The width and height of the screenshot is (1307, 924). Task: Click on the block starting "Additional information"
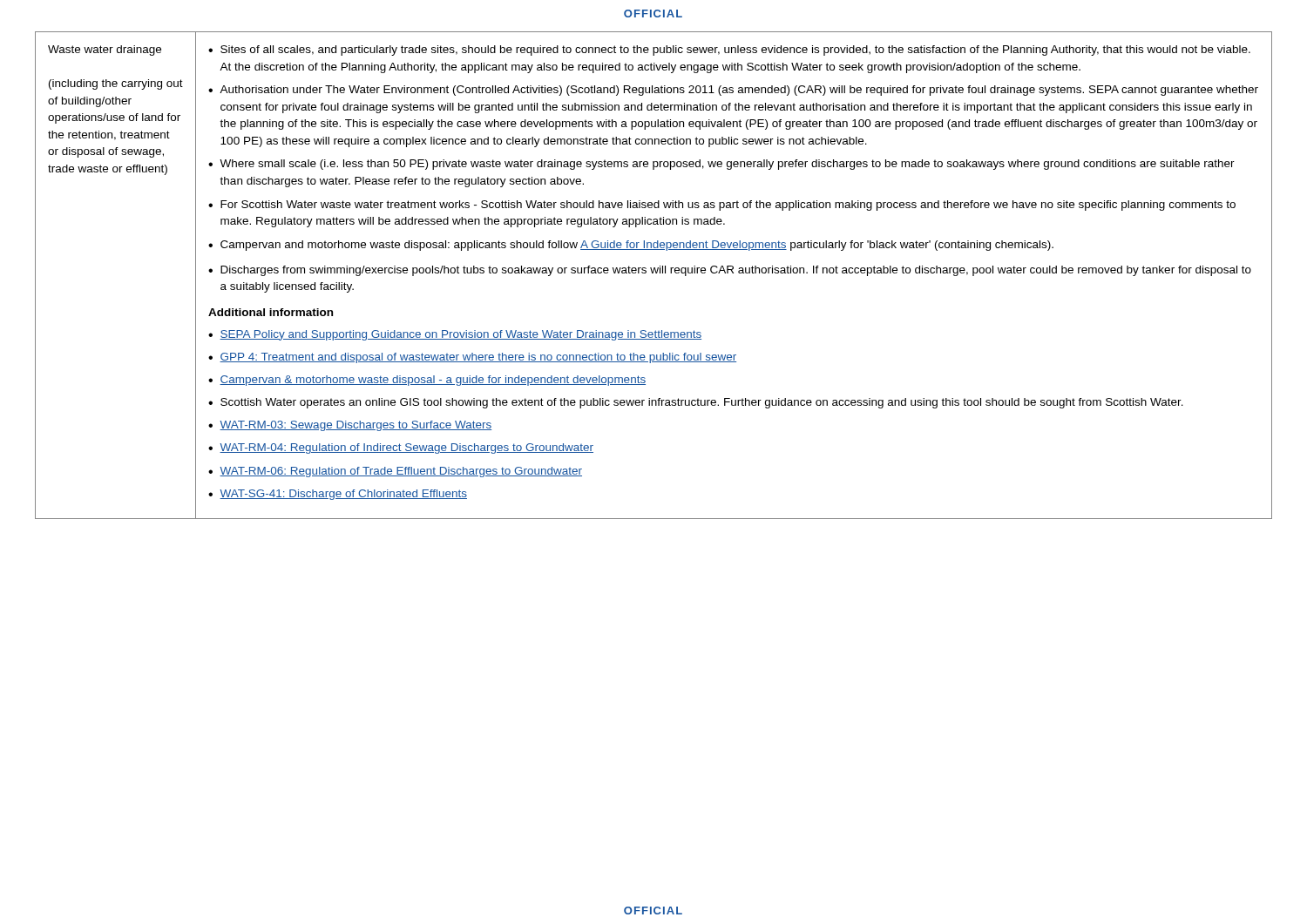(271, 312)
